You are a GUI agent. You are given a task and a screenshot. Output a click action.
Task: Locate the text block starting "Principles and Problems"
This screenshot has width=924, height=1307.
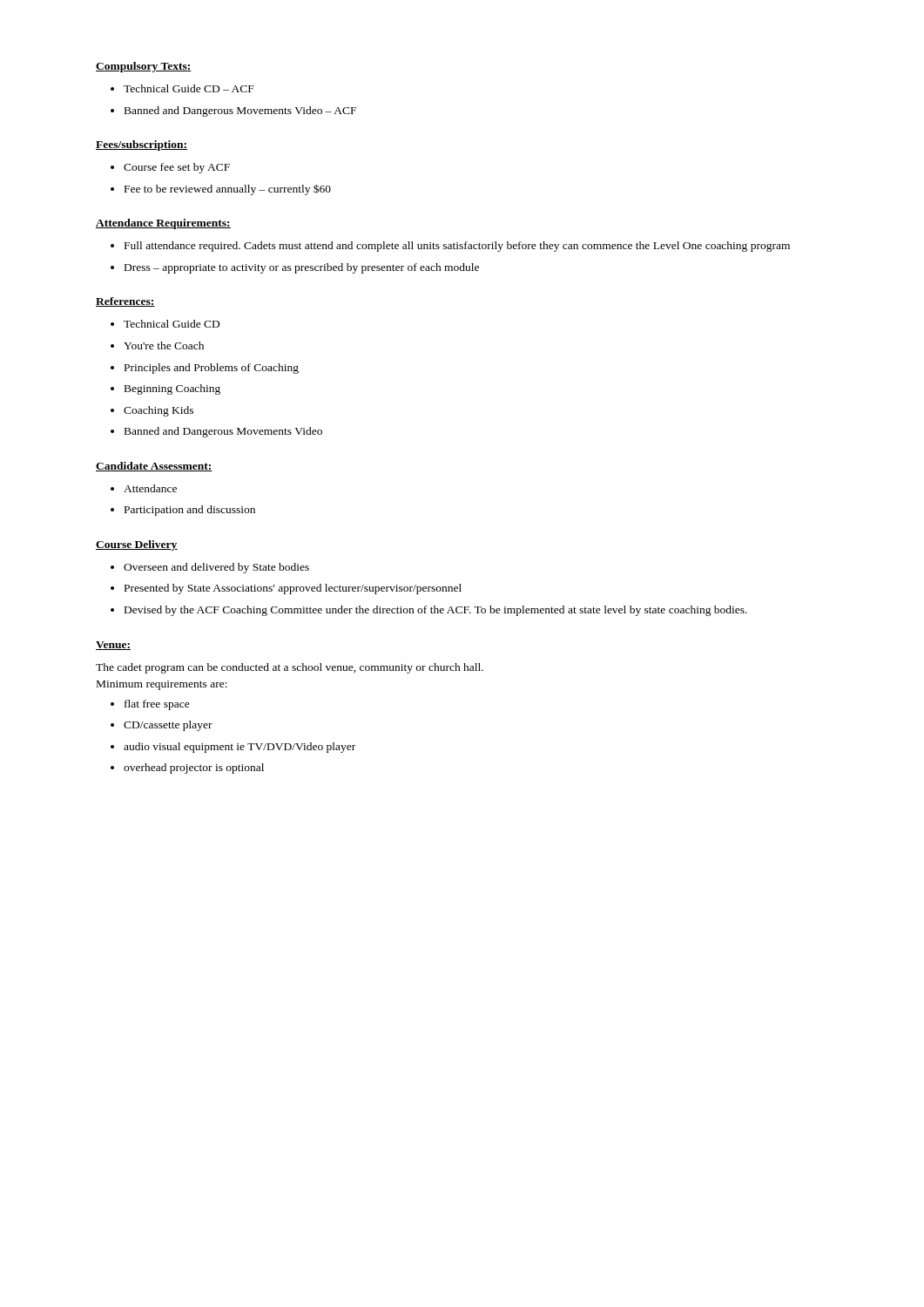211,367
